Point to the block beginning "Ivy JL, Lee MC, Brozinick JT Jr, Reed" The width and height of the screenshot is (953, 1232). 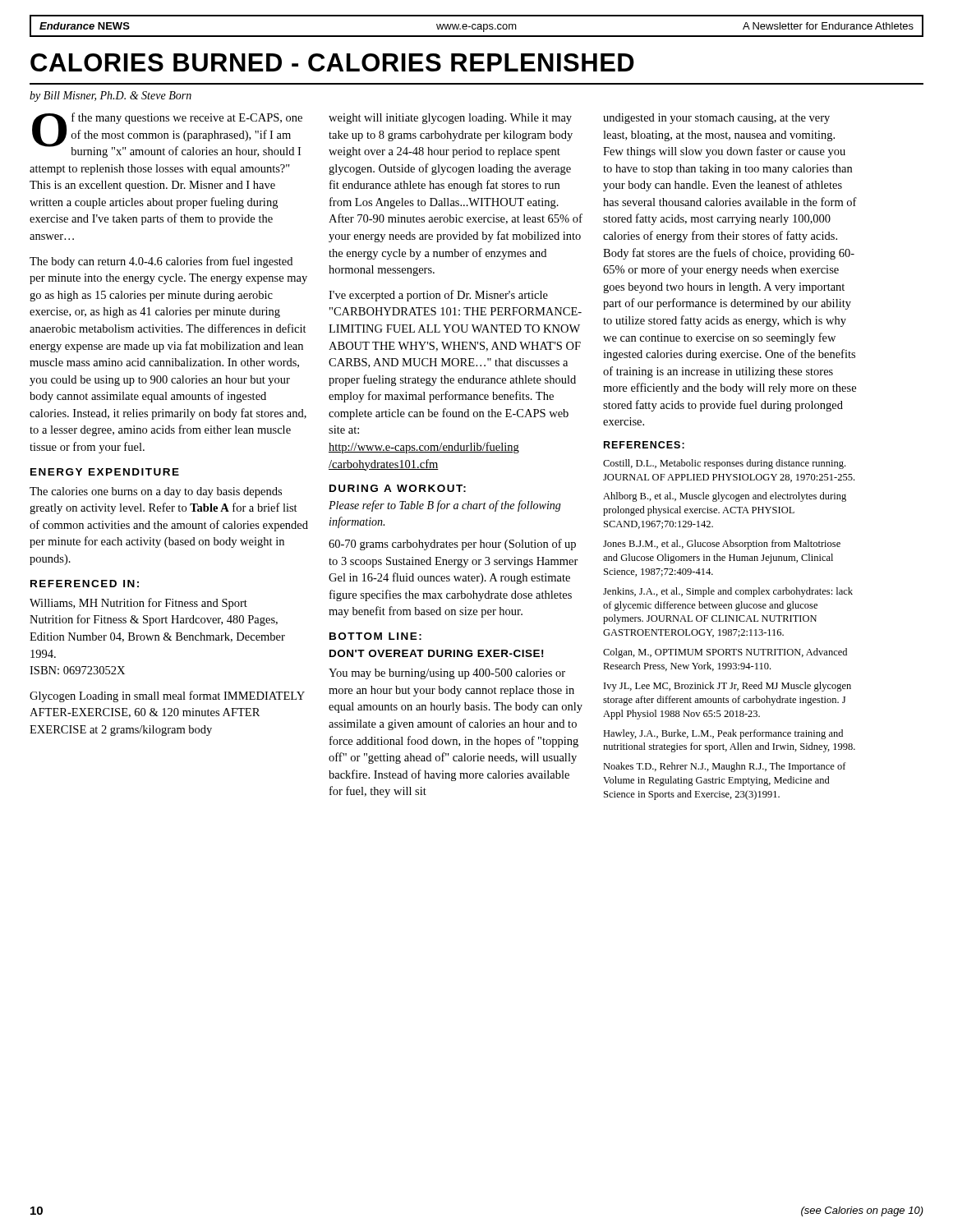coord(727,700)
